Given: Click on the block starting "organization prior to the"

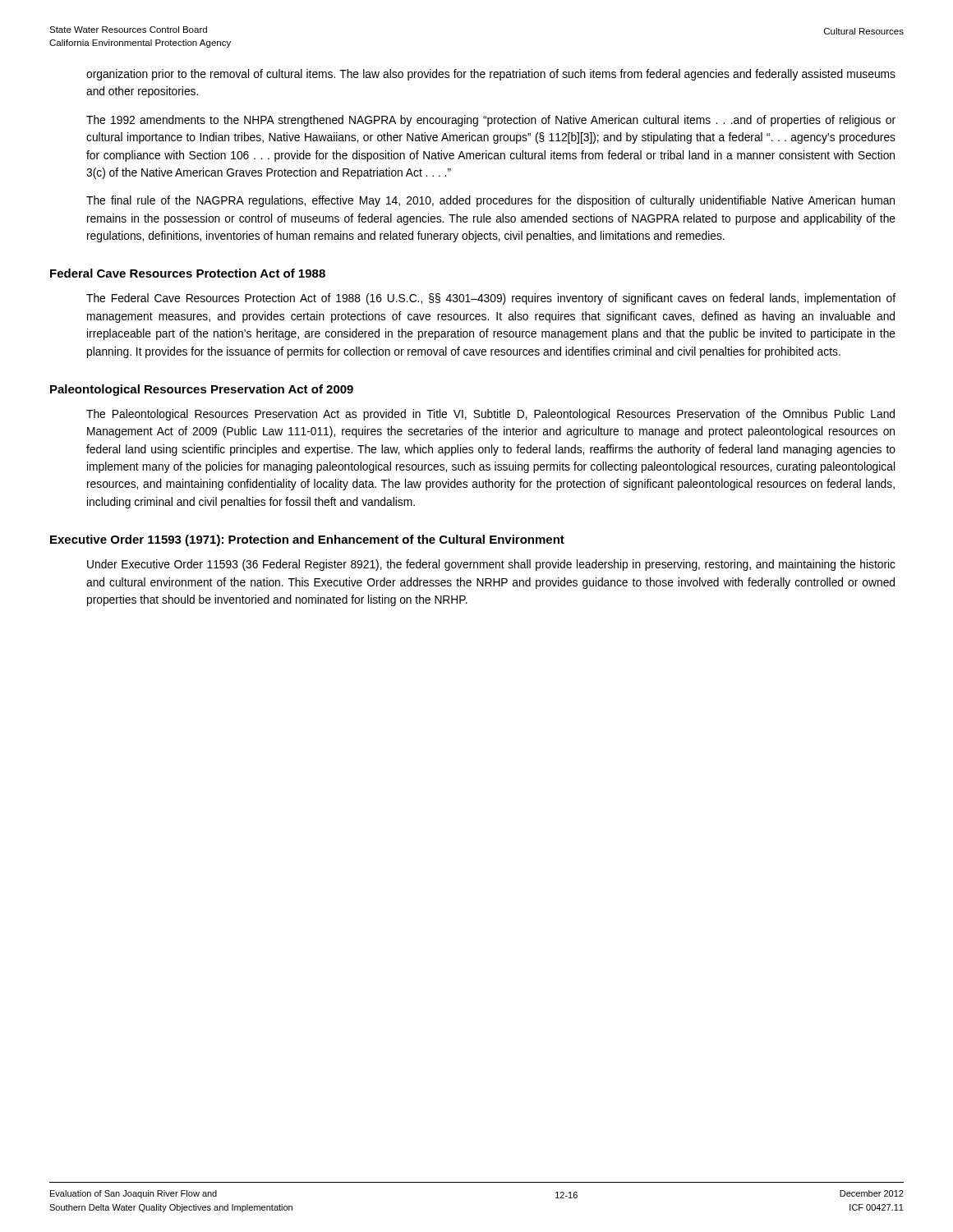Looking at the screenshot, I should (x=491, y=83).
